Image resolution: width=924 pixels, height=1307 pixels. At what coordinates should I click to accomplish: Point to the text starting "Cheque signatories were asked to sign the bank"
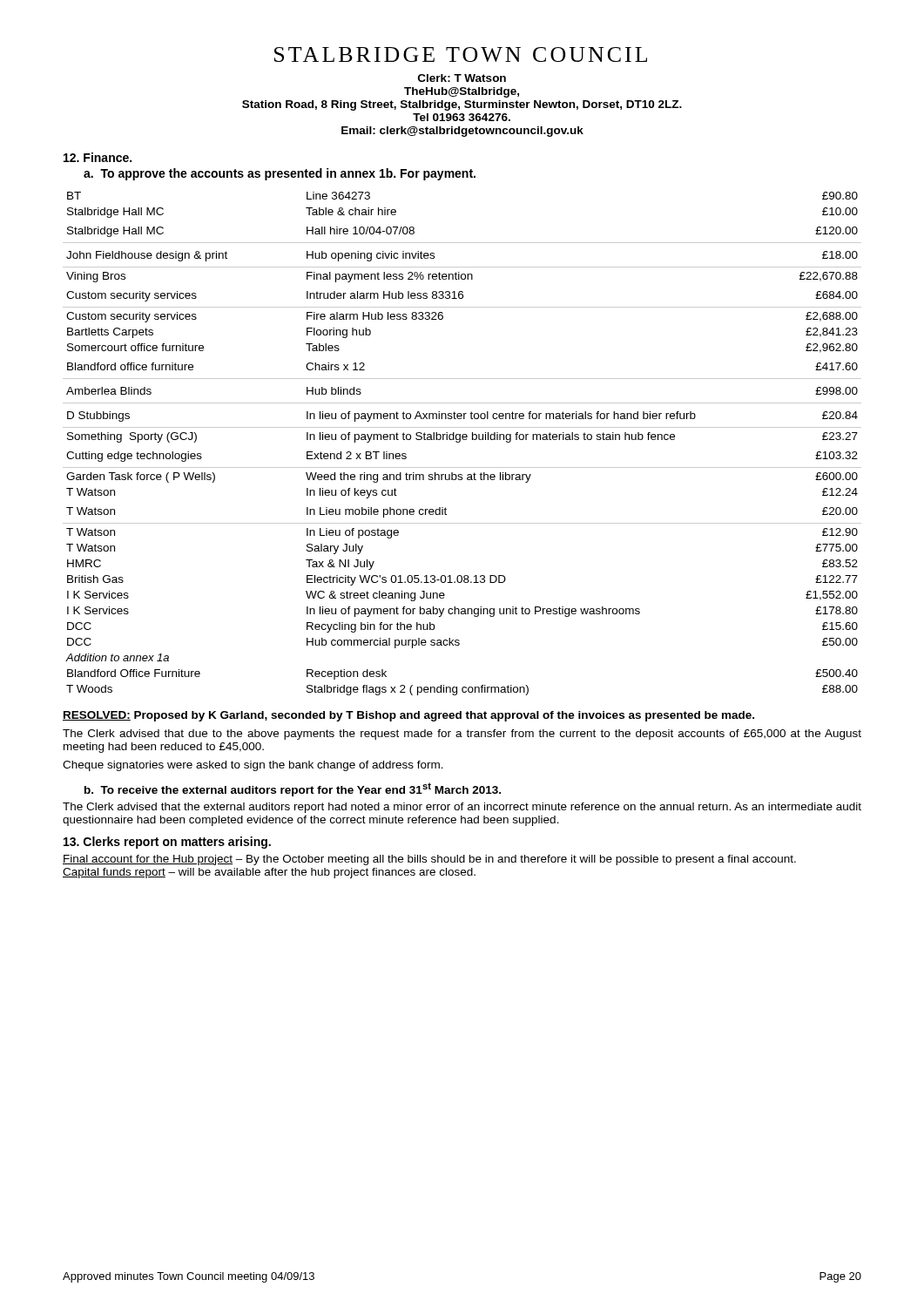pos(253,765)
